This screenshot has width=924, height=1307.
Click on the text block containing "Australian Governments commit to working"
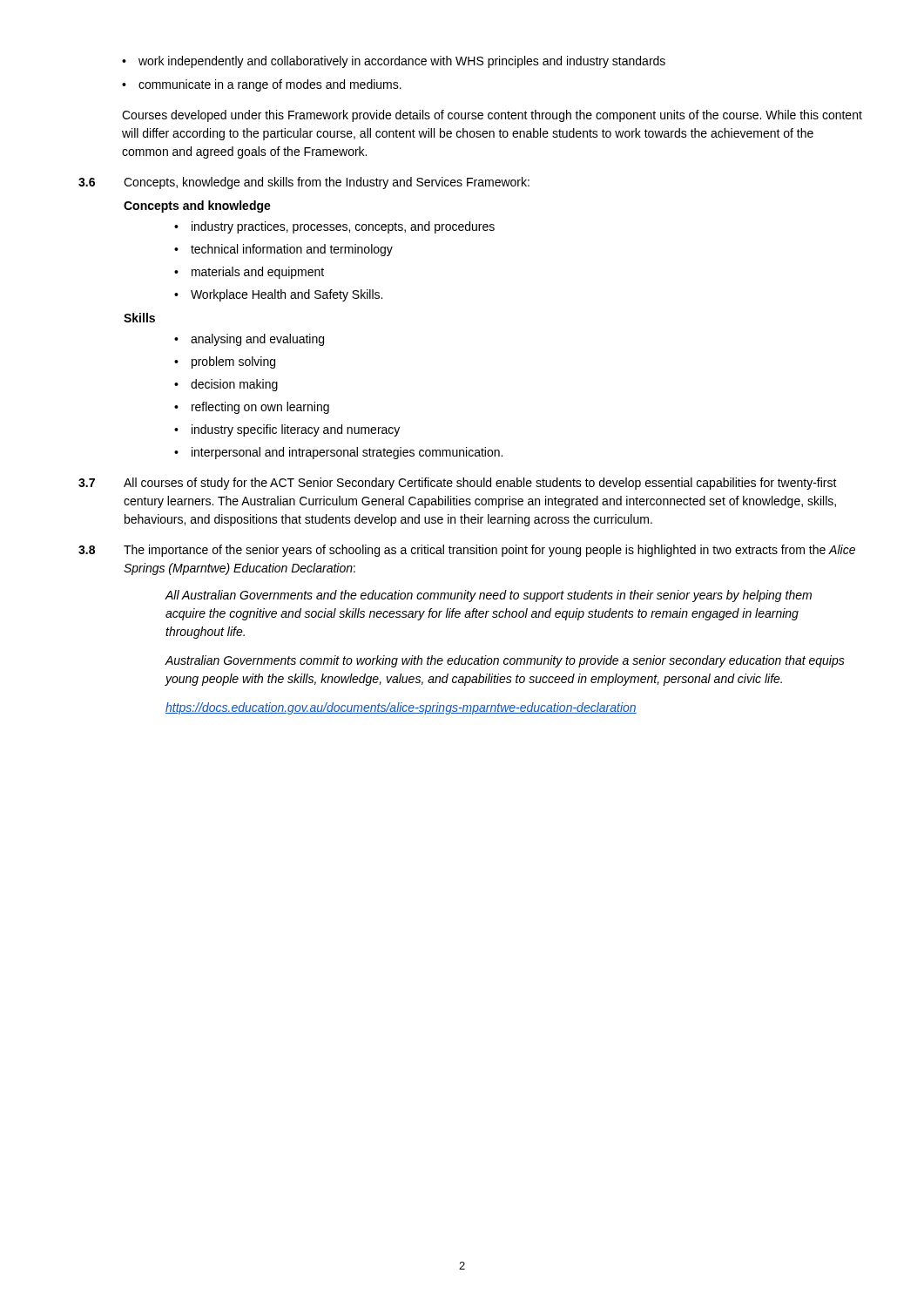pos(505,670)
